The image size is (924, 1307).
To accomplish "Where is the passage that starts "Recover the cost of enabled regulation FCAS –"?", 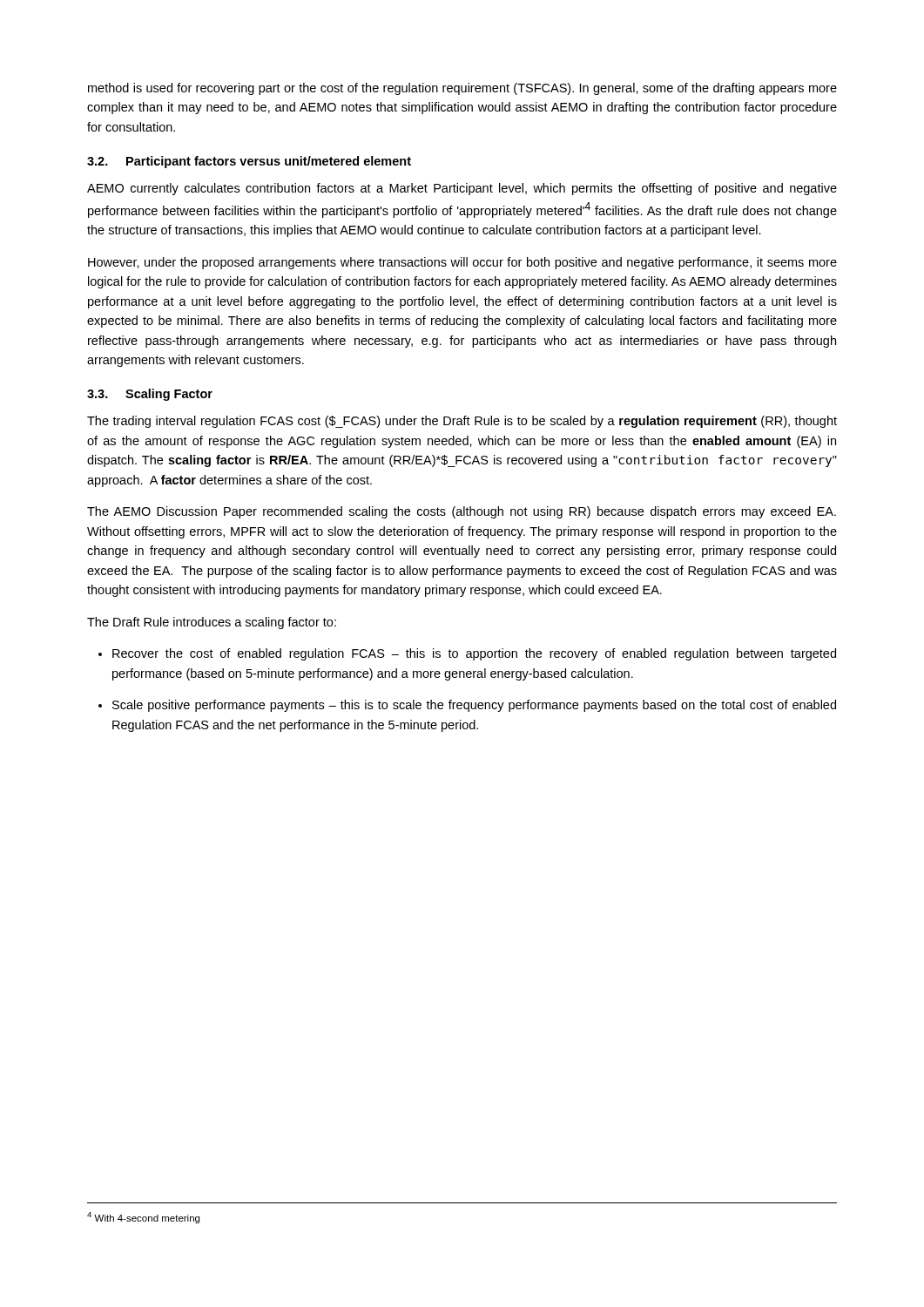I will click(x=462, y=664).
